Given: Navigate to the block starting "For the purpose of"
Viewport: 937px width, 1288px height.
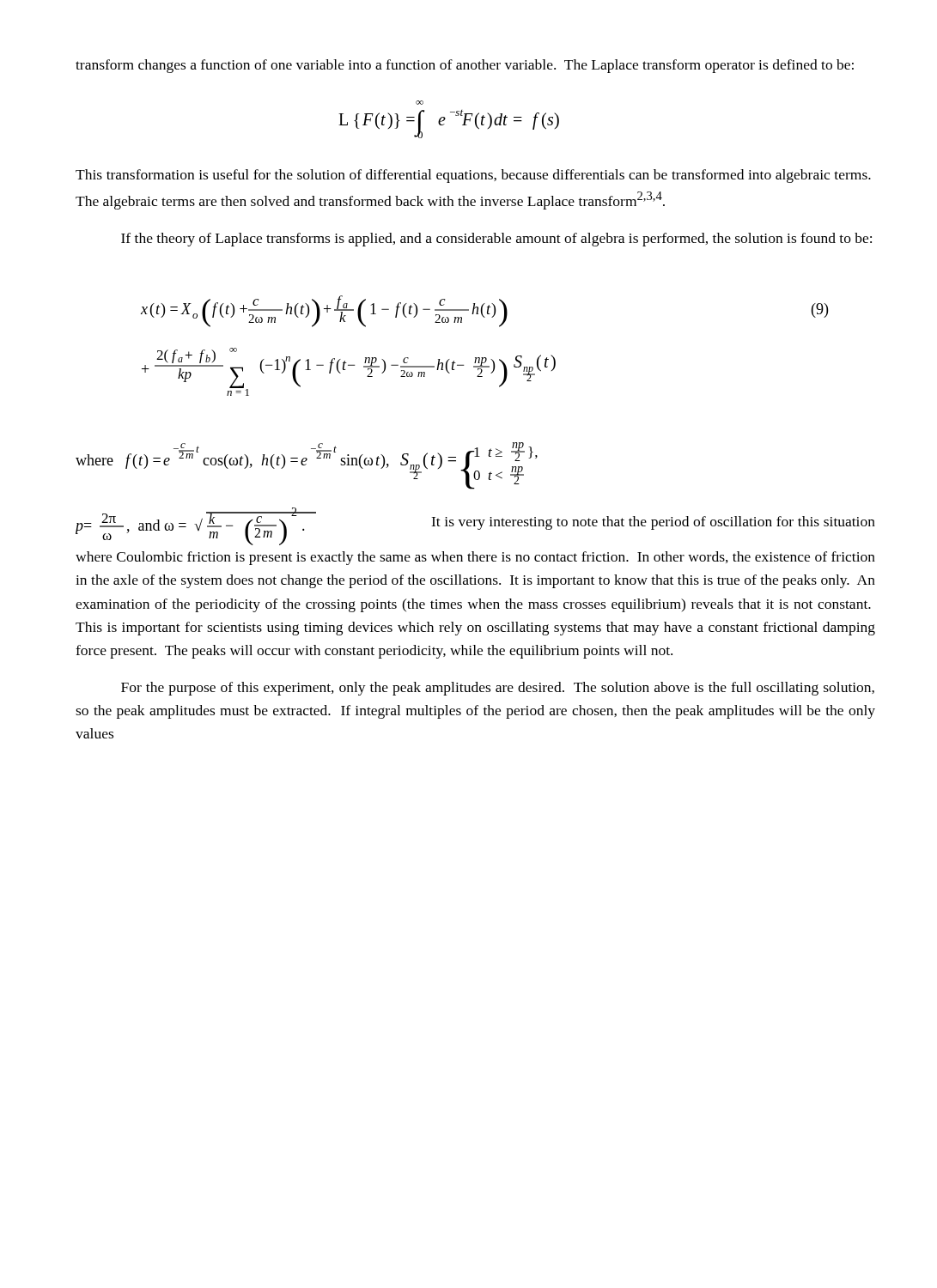Looking at the screenshot, I should (x=475, y=710).
